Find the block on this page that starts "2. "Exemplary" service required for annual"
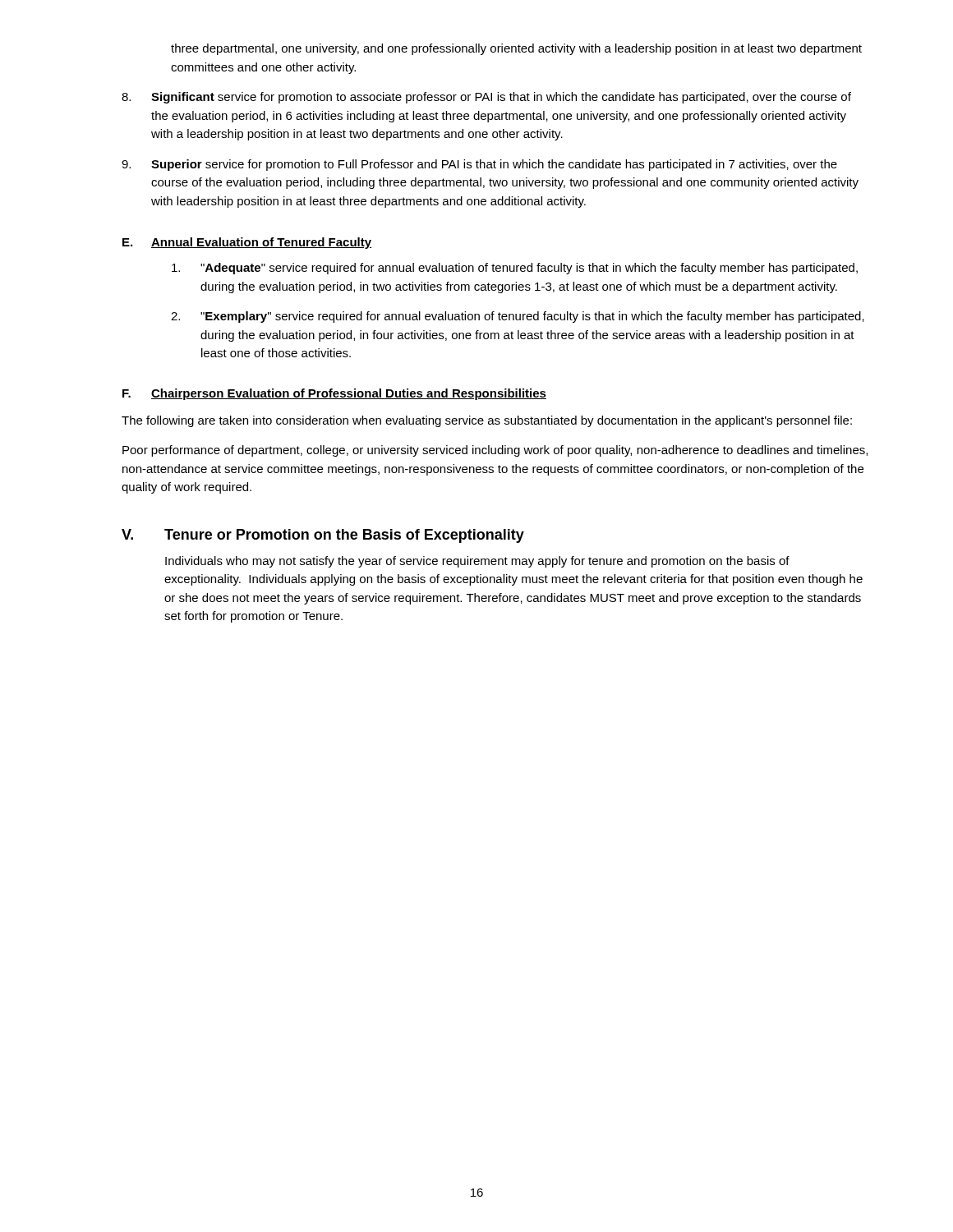This screenshot has height=1232, width=953. click(x=521, y=335)
